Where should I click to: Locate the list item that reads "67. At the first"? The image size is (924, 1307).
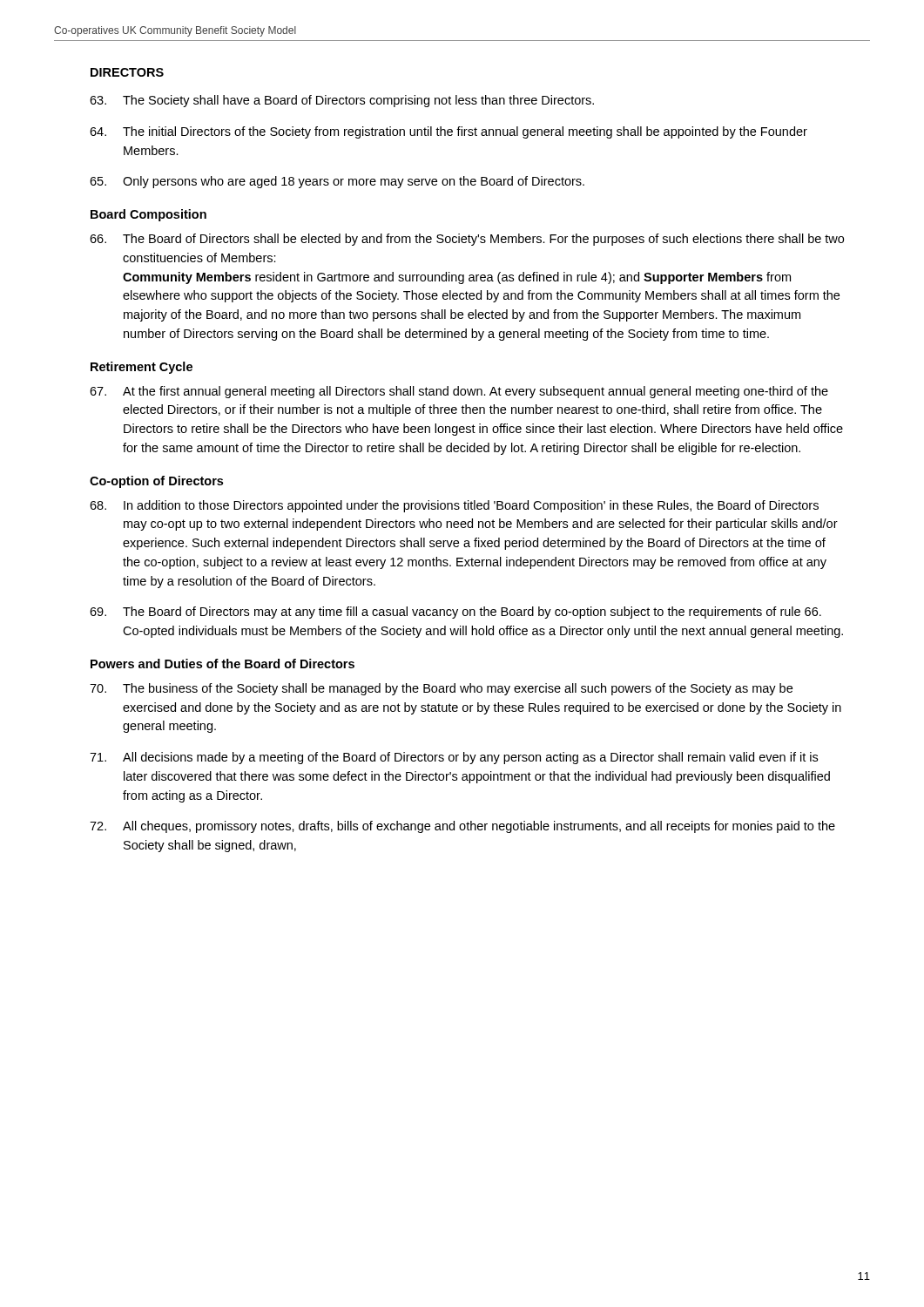tap(468, 420)
